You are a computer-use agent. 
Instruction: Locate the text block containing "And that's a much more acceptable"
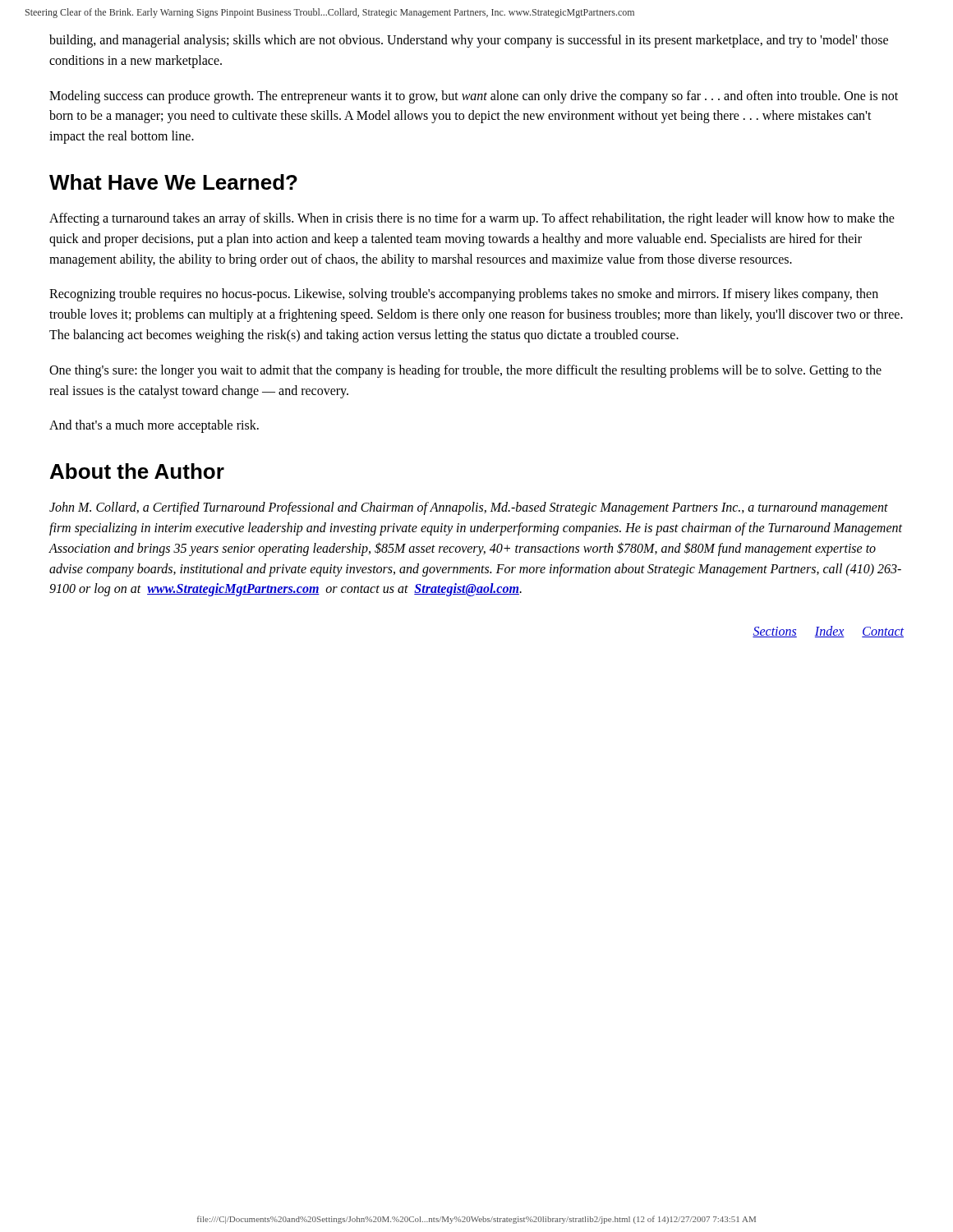pyautogui.click(x=154, y=425)
